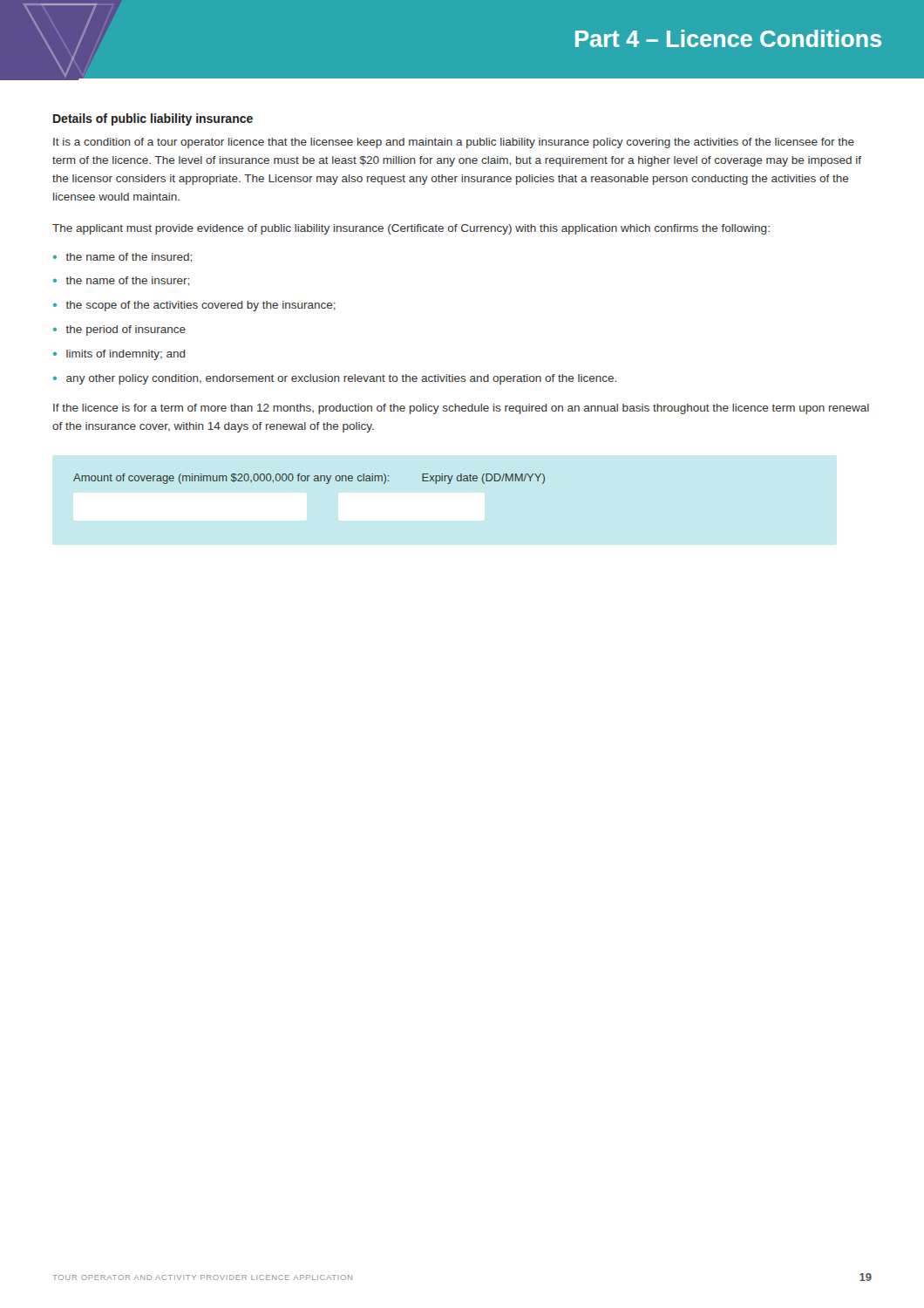The image size is (924, 1308).
Task: Where is the passage that starts "• the period of"?
Action: pos(119,330)
